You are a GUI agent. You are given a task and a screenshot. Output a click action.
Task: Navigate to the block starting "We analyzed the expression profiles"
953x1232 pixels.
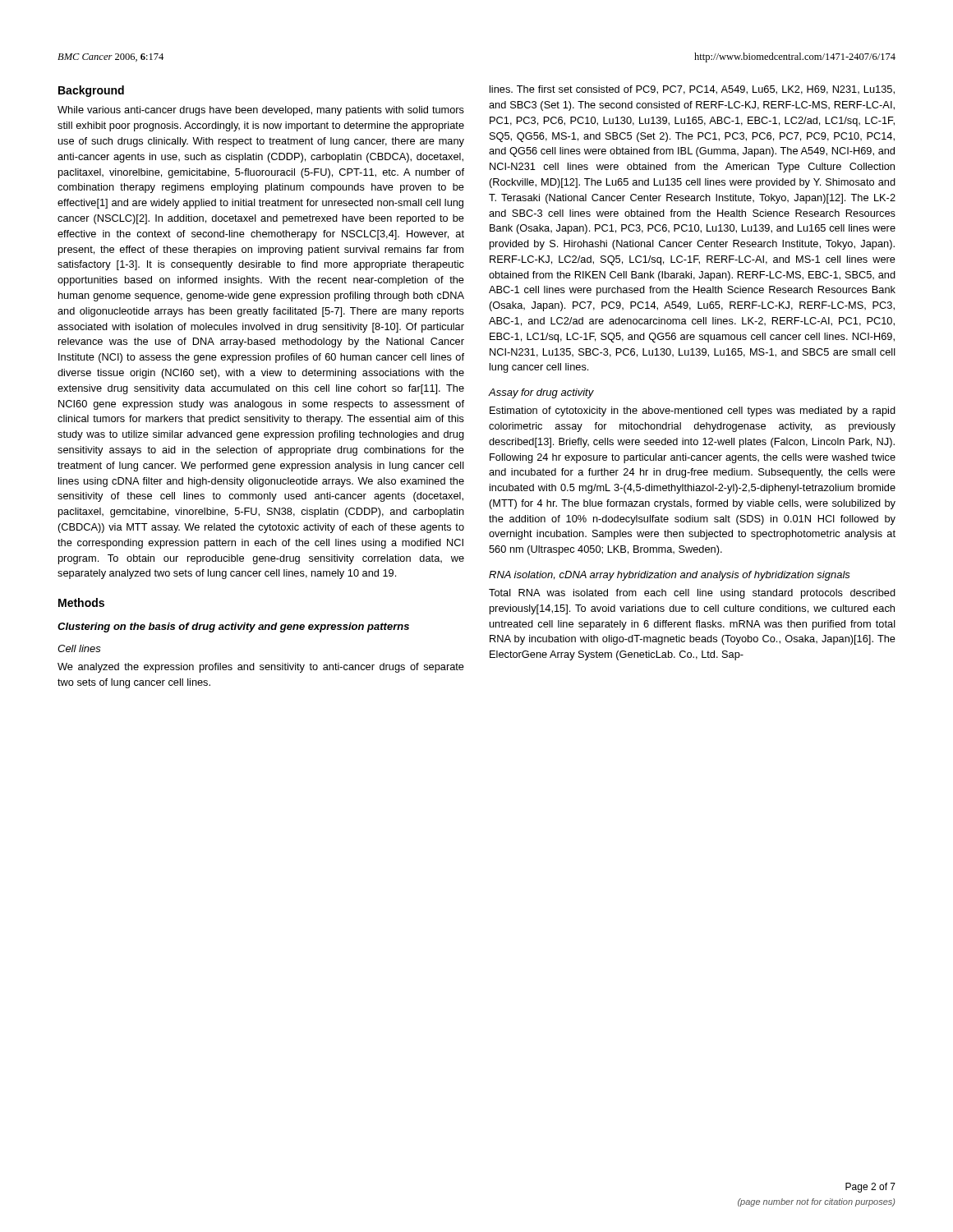261,674
